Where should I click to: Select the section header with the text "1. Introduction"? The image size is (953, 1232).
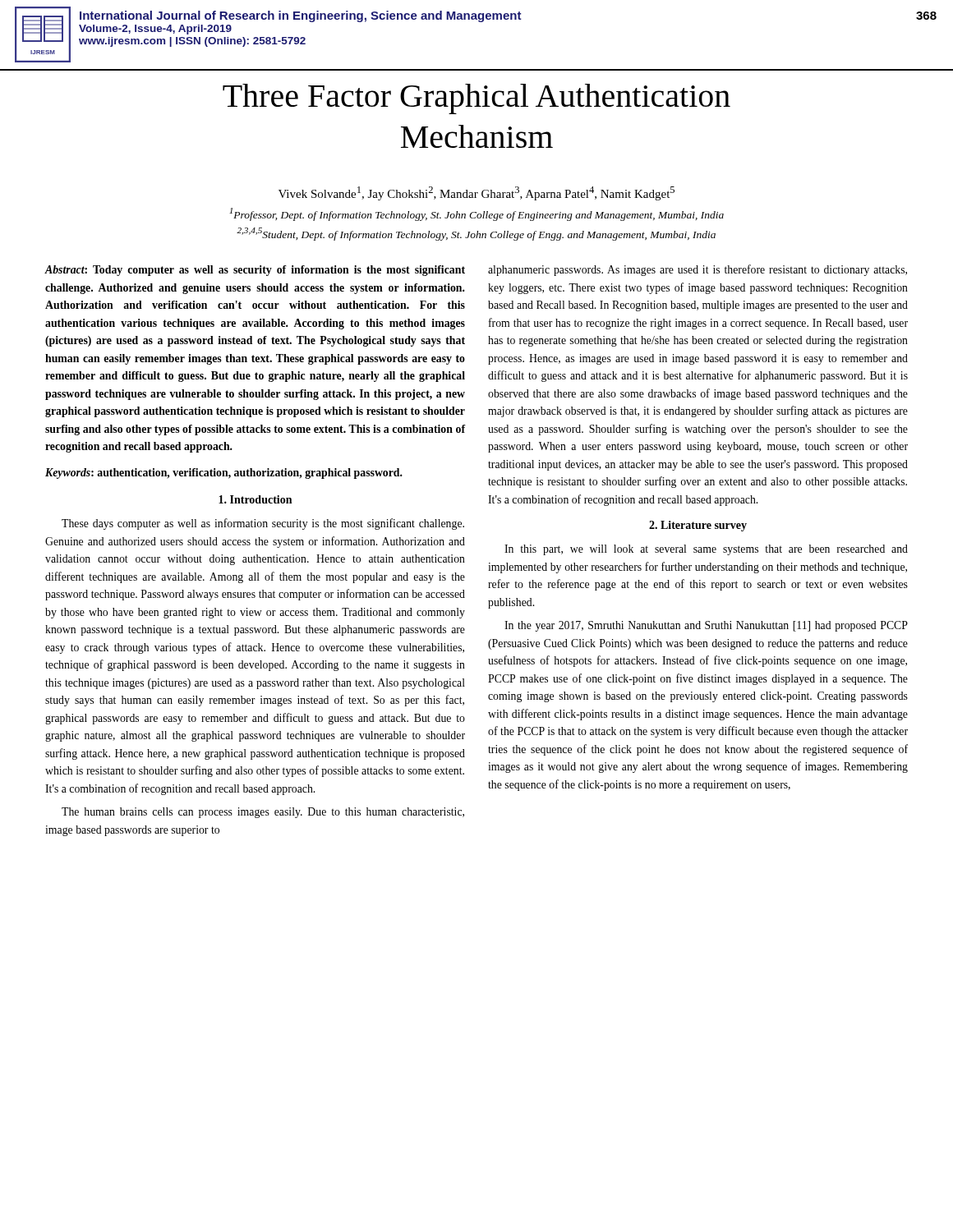(x=255, y=500)
